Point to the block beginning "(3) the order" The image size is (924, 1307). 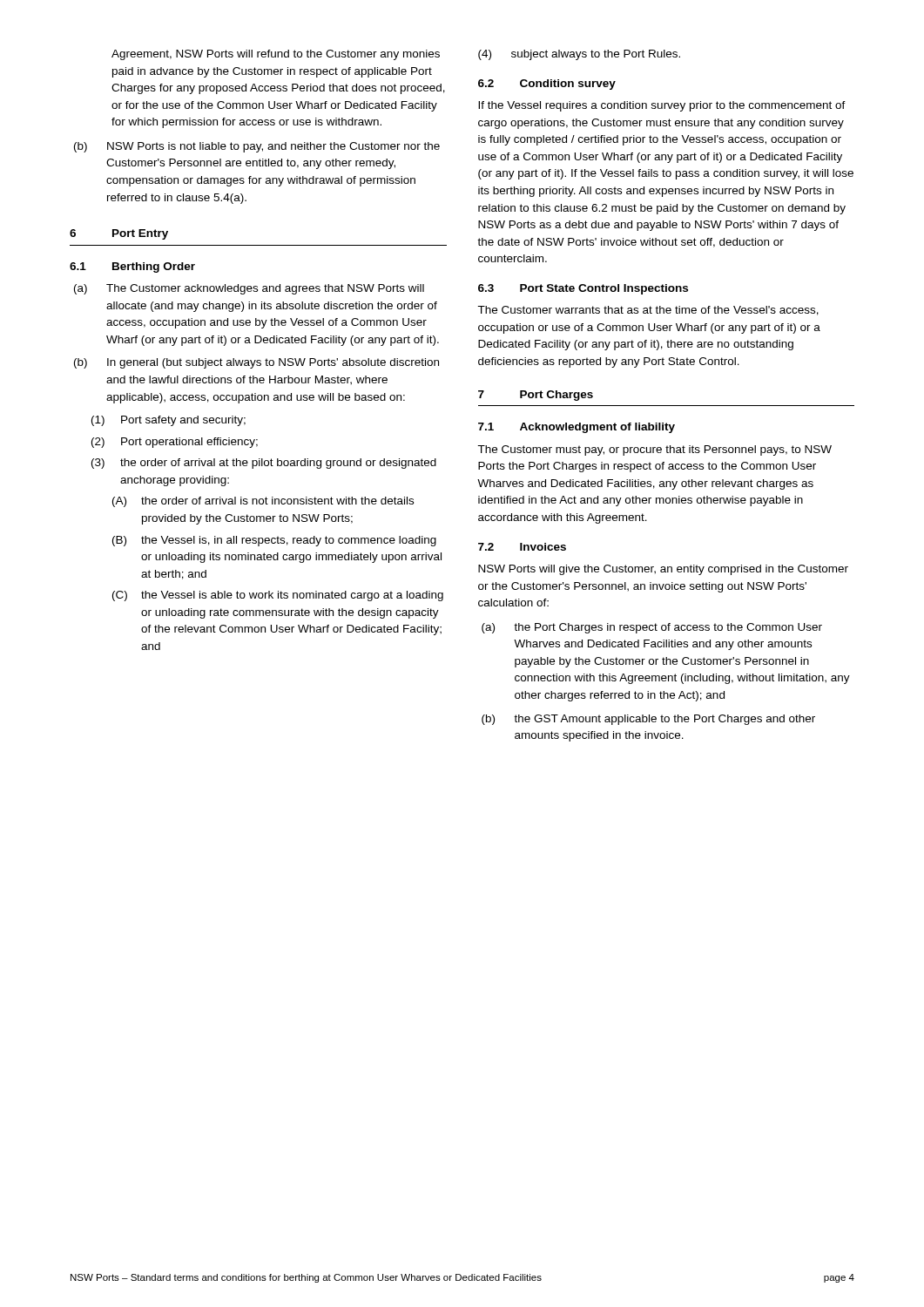coord(258,471)
